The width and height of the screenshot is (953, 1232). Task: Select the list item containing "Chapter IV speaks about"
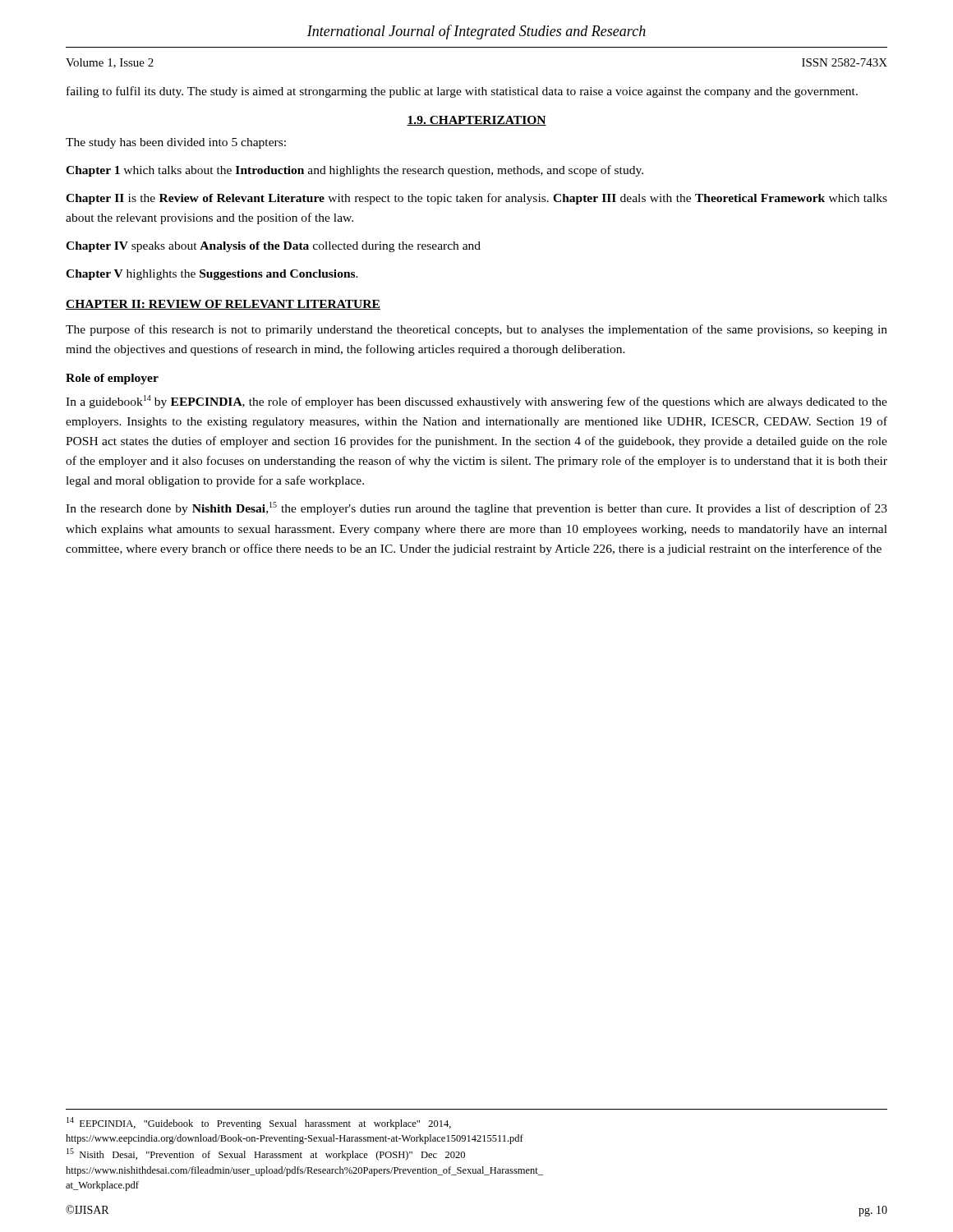pos(273,245)
